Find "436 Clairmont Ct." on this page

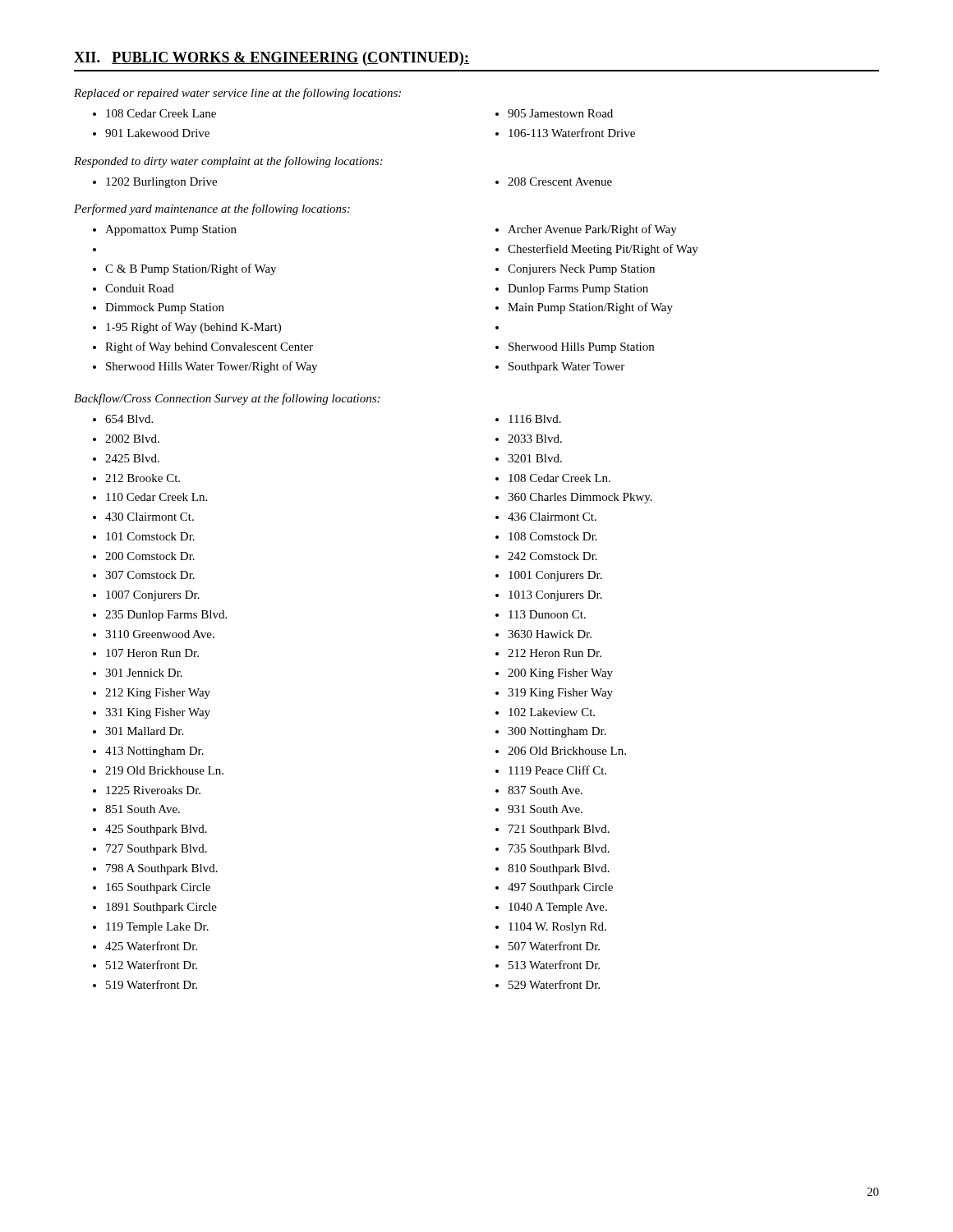pyautogui.click(x=552, y=517)
